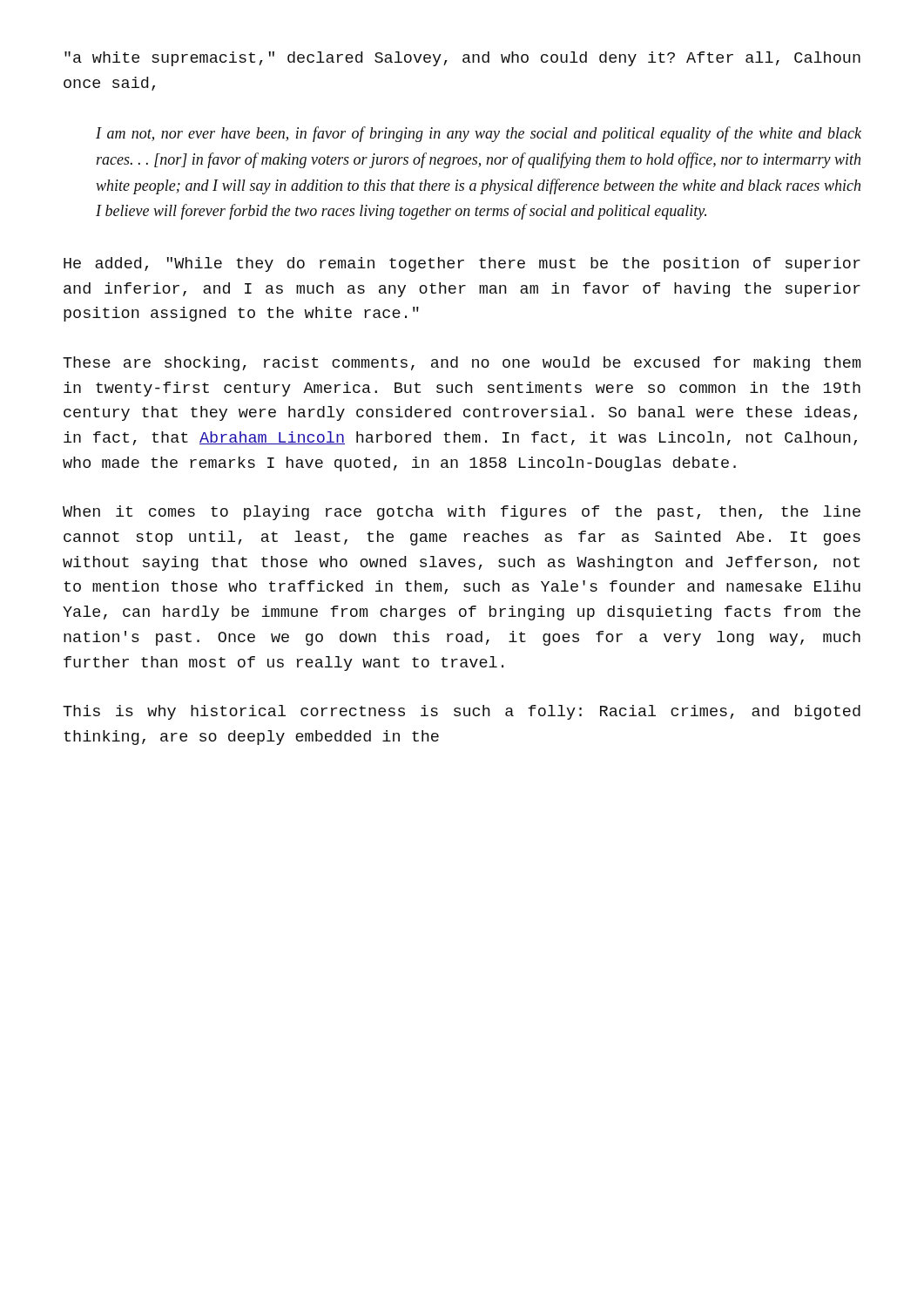
Task: Click the passage that begins "This is why historical correctness is such"
Action: (x=462, y=725)
